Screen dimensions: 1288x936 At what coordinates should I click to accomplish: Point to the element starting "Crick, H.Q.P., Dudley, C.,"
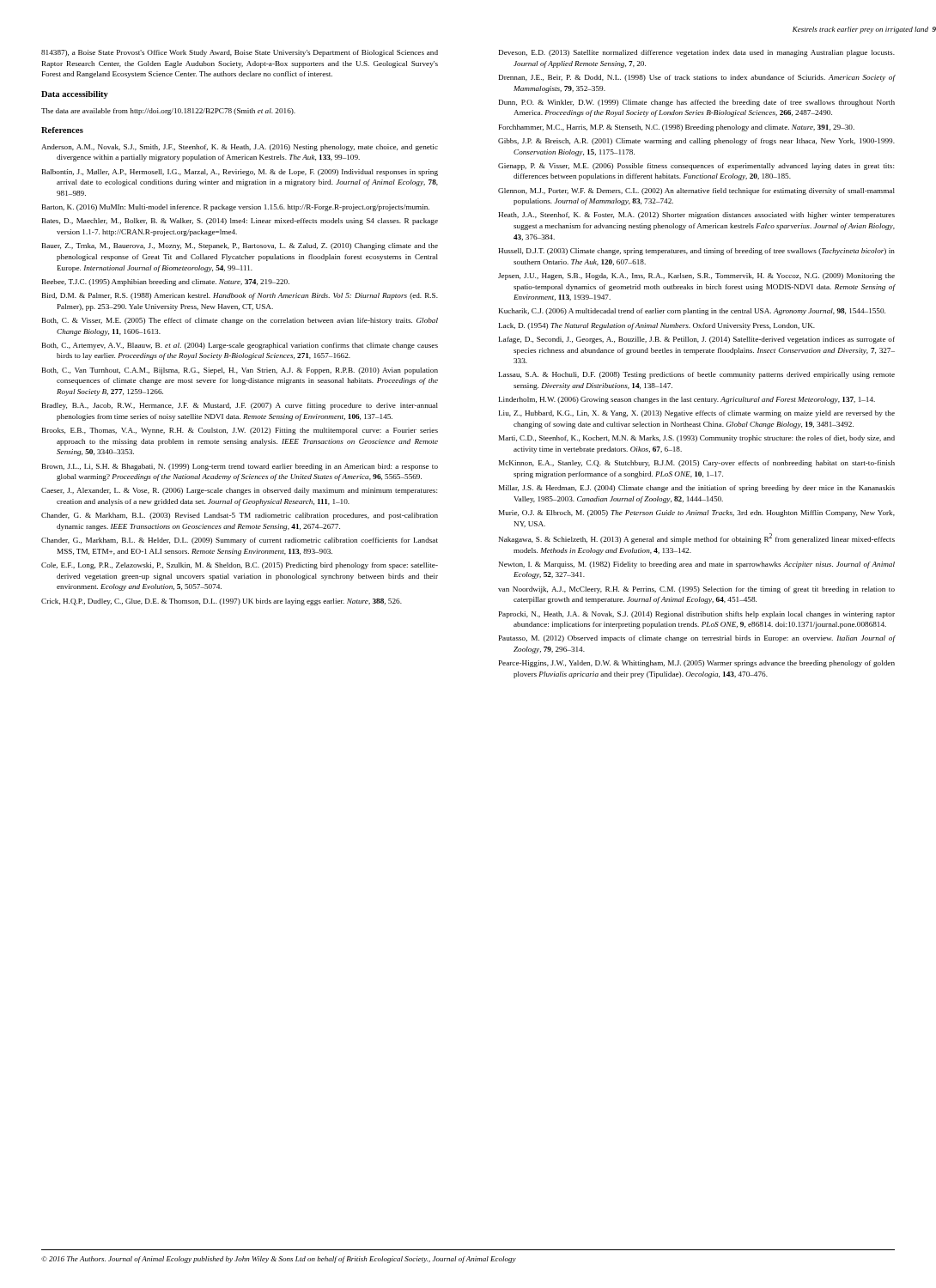point(222,601)
